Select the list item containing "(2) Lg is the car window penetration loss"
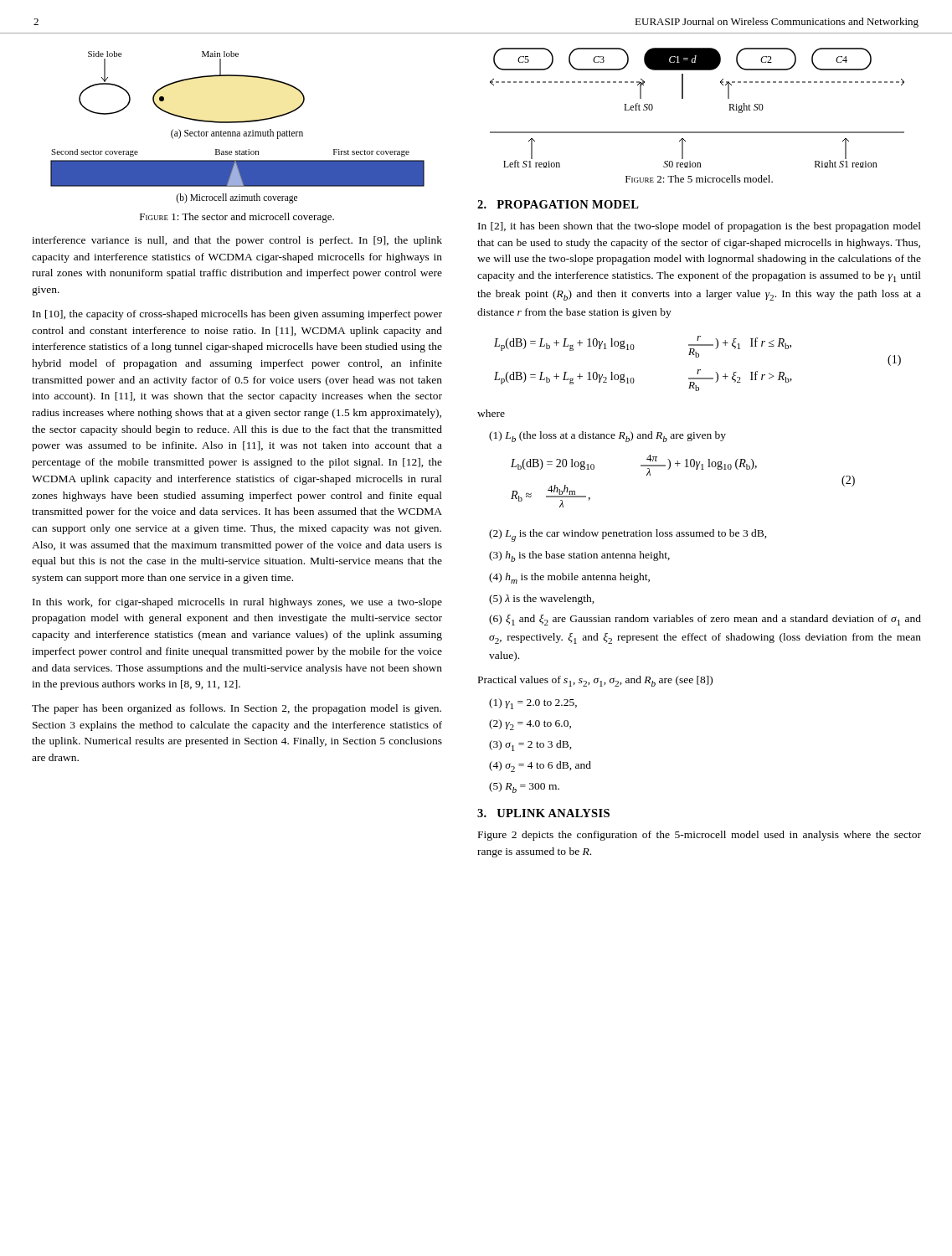This screenshot has width=952, height=1256. 628,534
